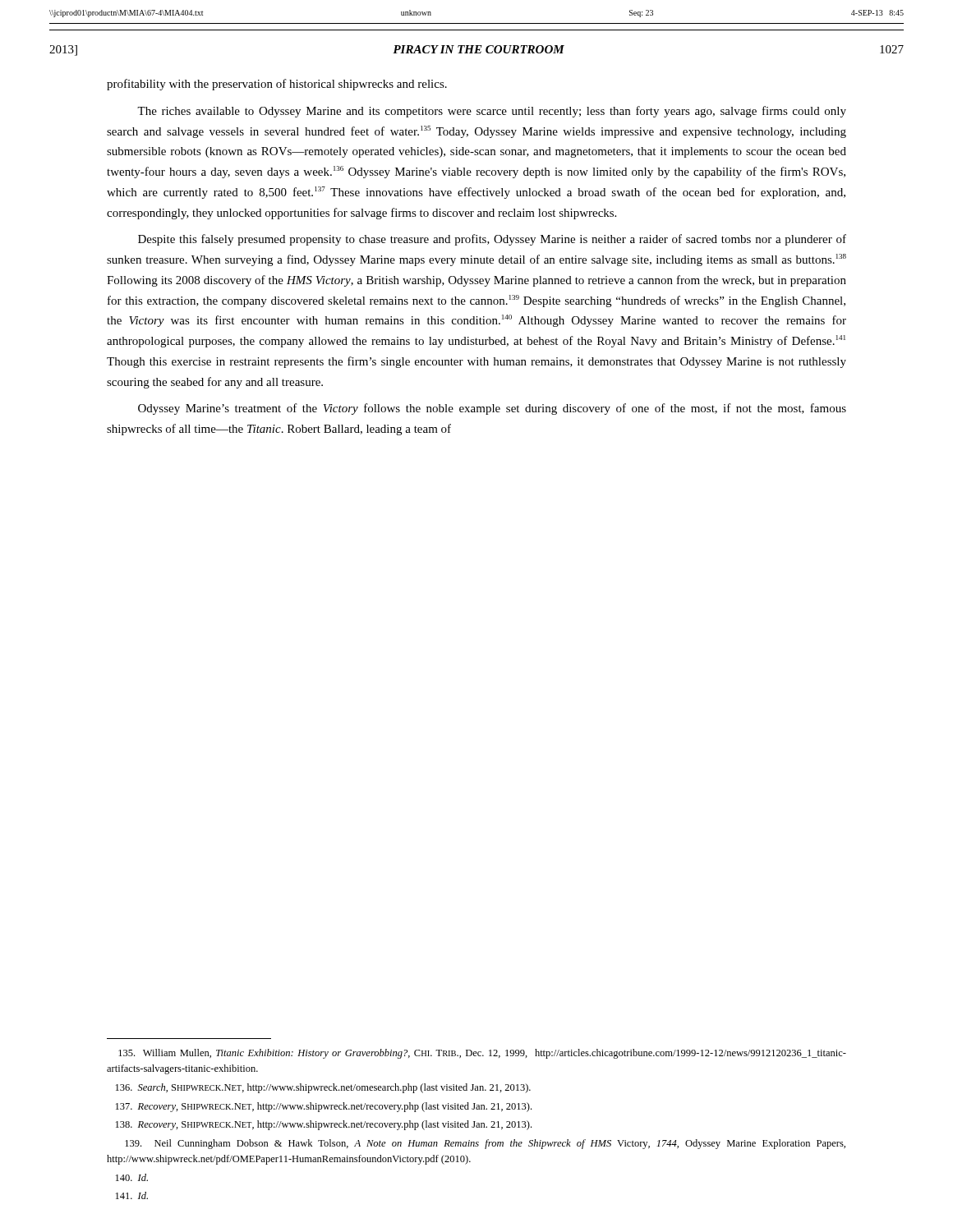
Task: Locate the text block with the text "Despite this falsely presumed"
Action: tap(476, 310)
